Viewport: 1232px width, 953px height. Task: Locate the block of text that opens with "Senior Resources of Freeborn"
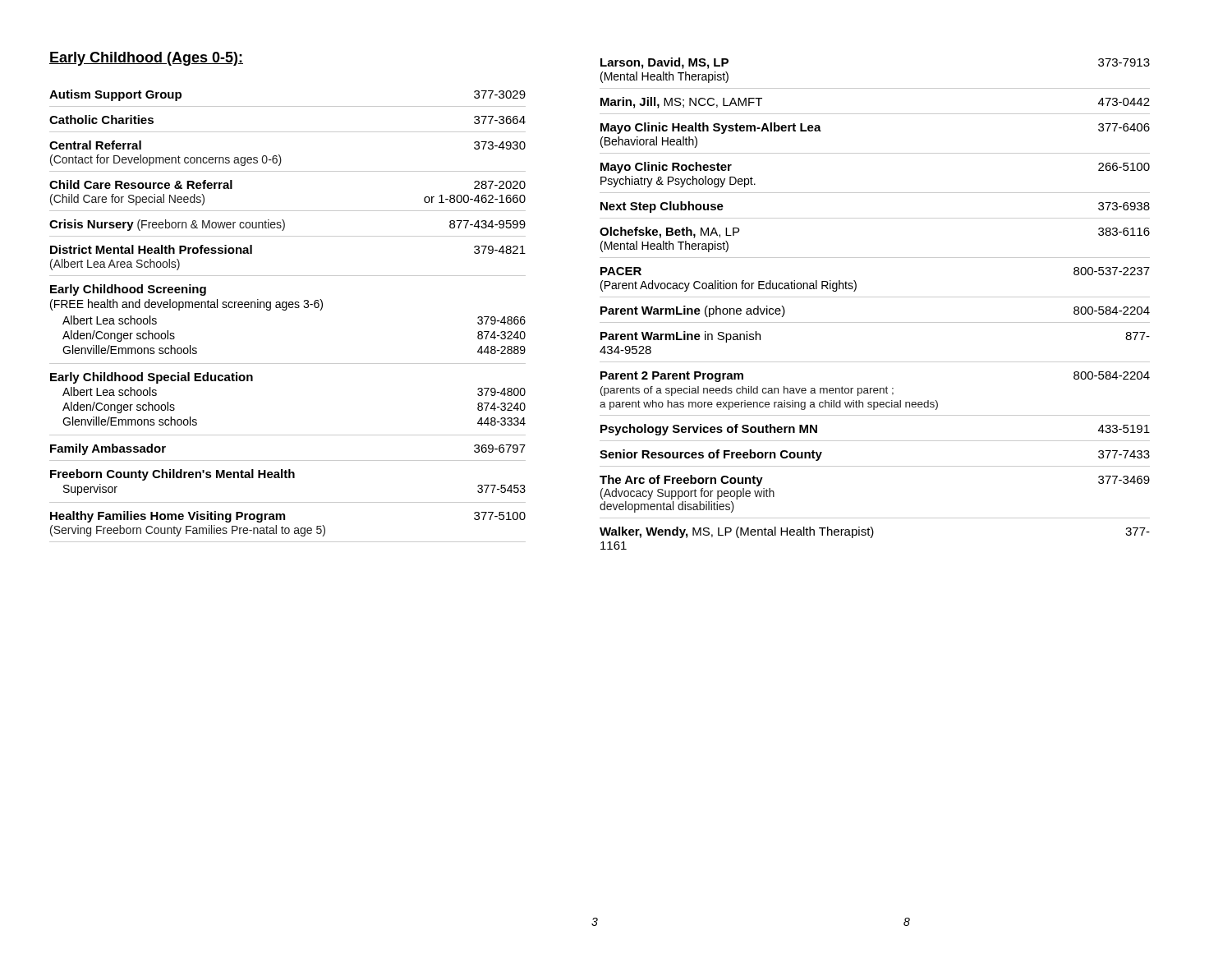click(875, 454)
